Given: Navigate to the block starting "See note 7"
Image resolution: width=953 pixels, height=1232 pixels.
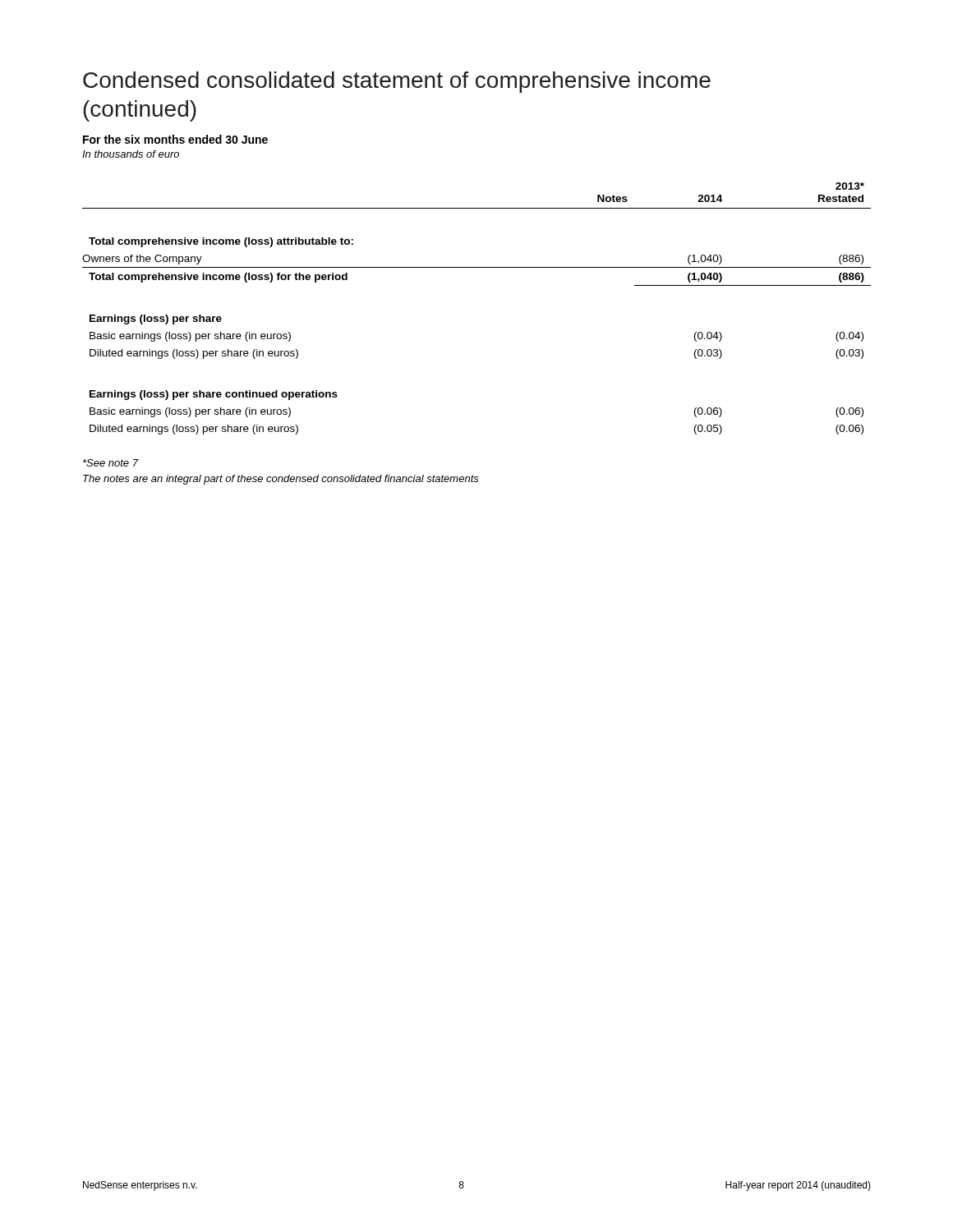Looking at the screenshot, I should [110, 463].
